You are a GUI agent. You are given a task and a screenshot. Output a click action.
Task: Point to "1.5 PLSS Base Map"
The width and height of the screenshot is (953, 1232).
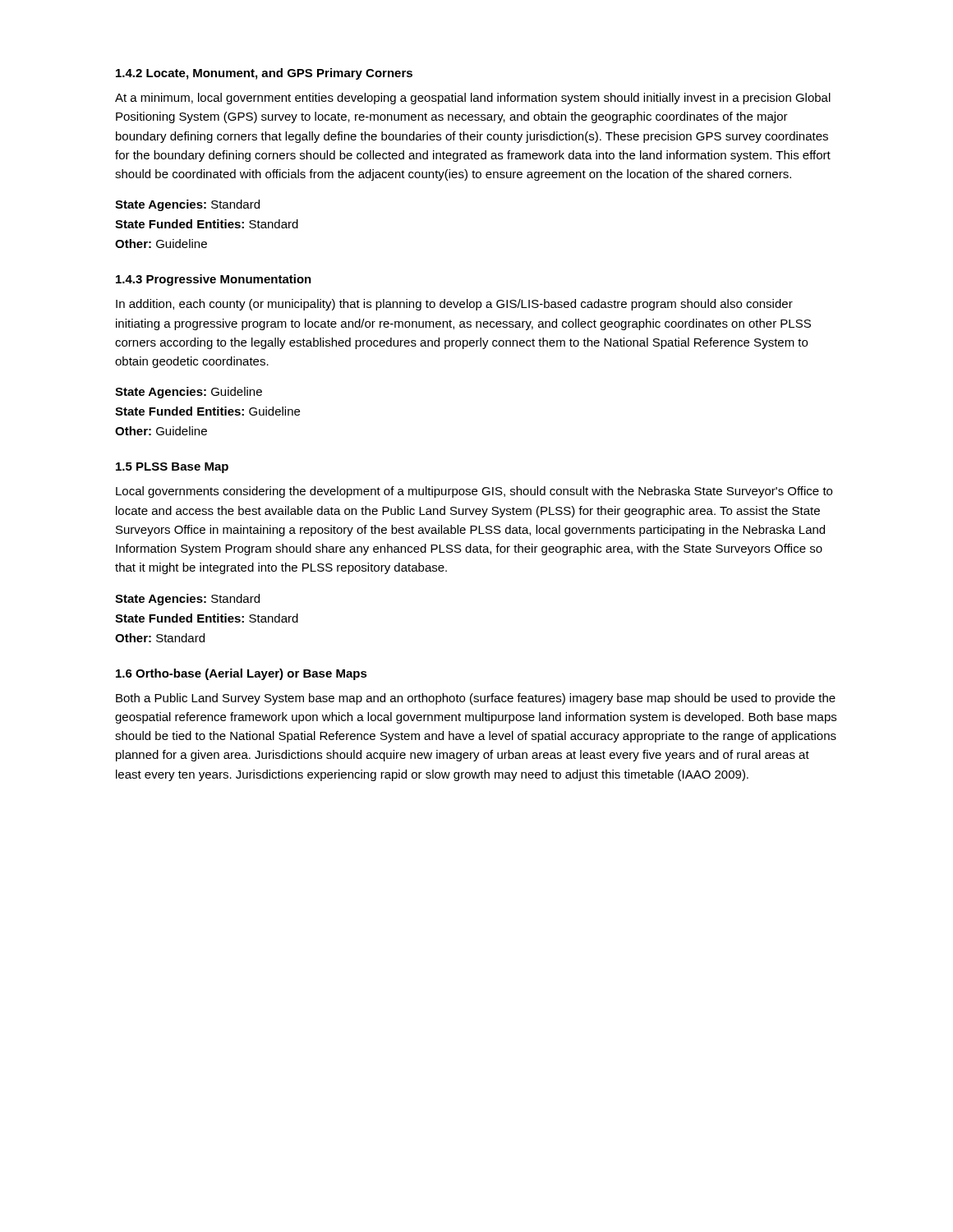tap(172, 466)
